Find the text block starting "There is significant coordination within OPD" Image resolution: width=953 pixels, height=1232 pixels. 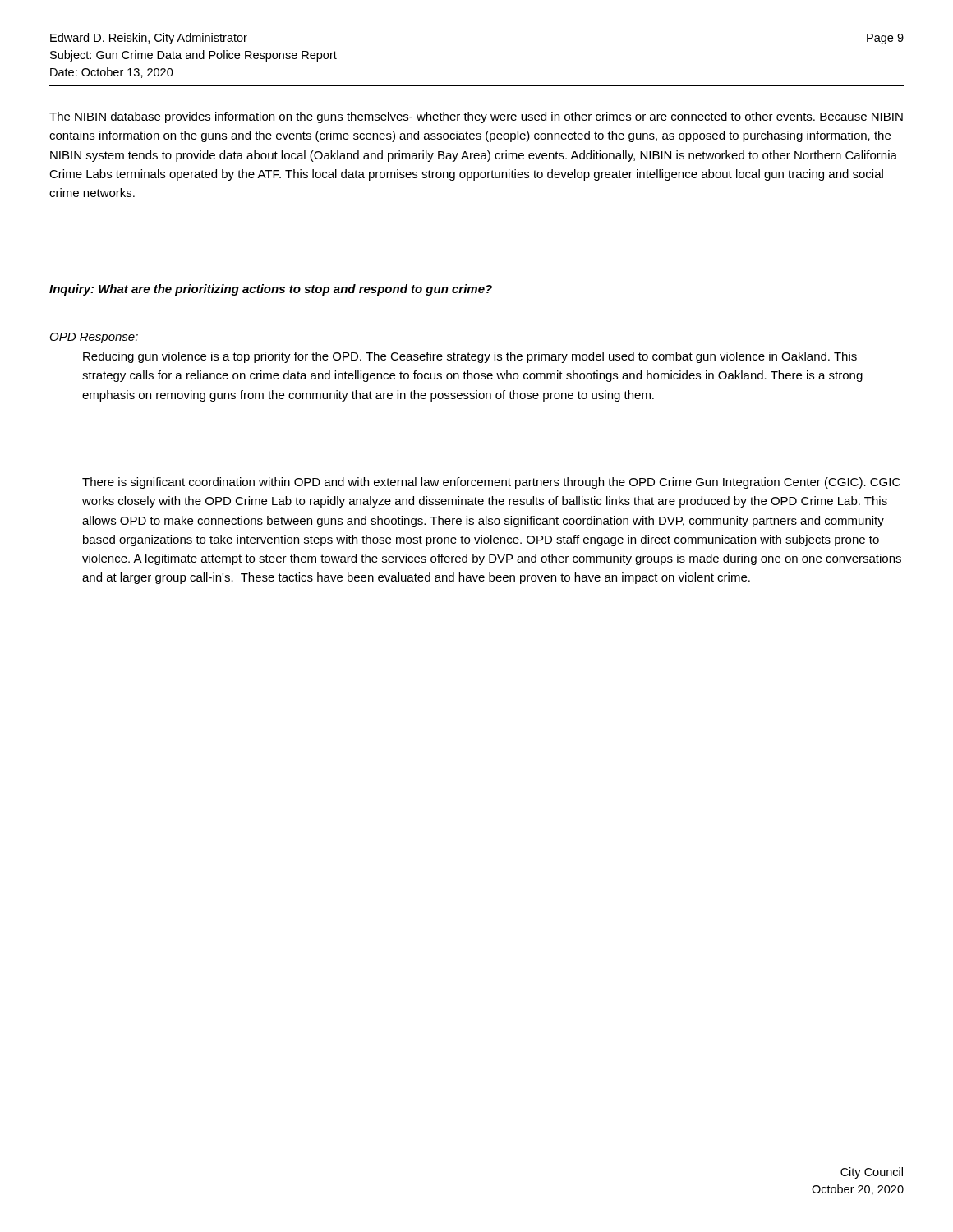tap(492, 529)
